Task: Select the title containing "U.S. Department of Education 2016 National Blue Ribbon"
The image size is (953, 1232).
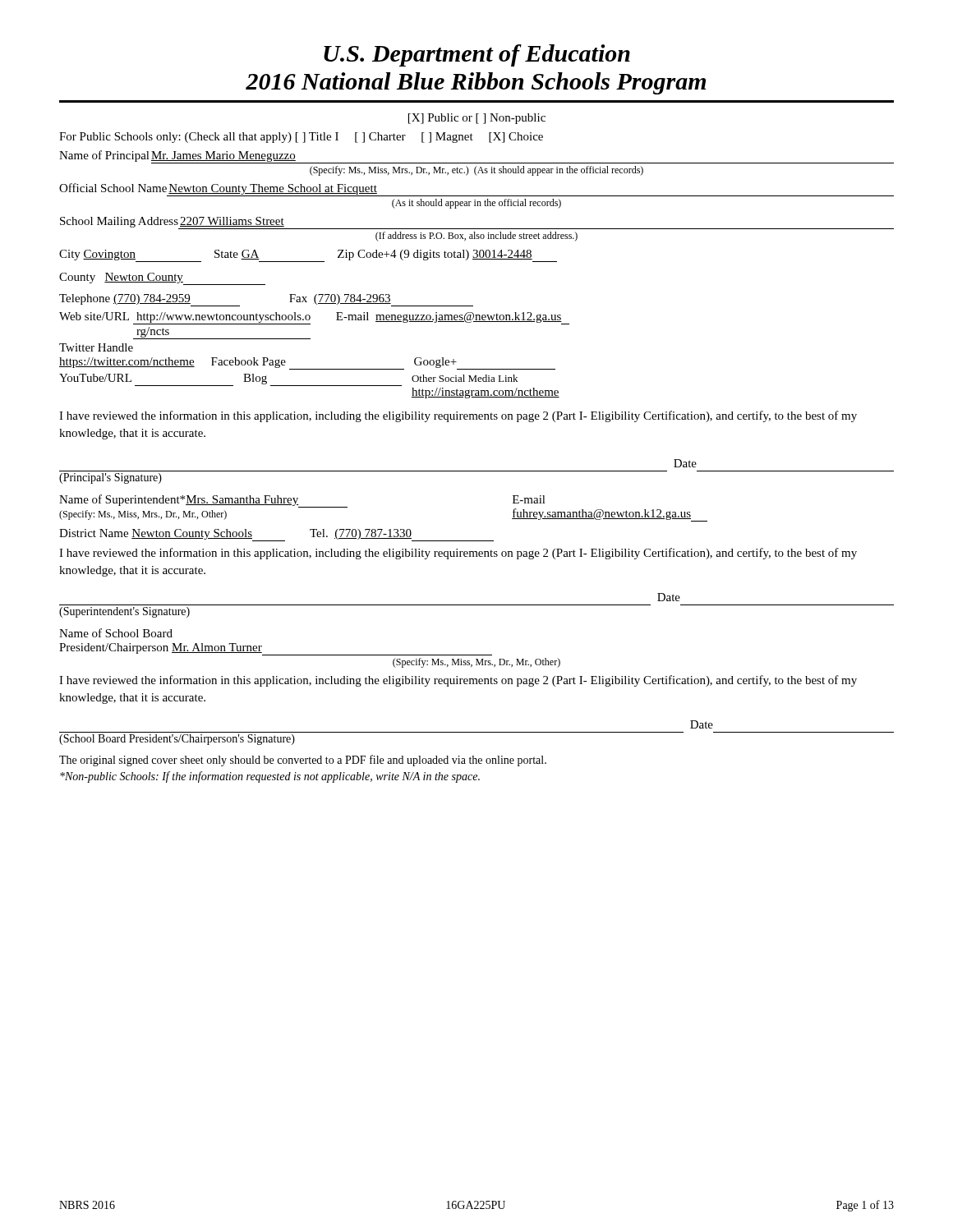Action: pos(476,67)
